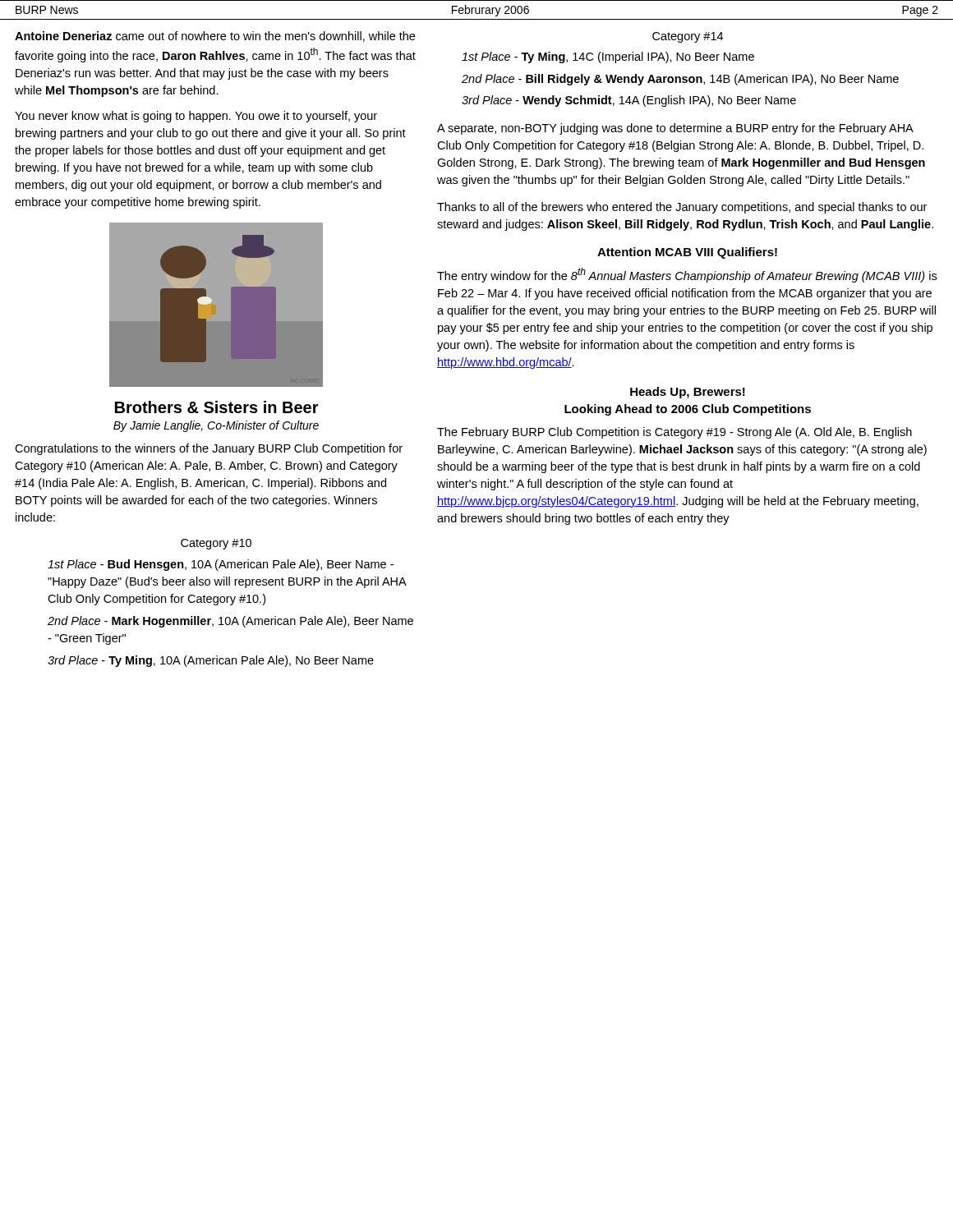Find the text that says "By Jamie Langlie, Co-Minister of Culture"
This screenshot has height=1232, width=953.
pyautogui.click(x=216, y=425)
